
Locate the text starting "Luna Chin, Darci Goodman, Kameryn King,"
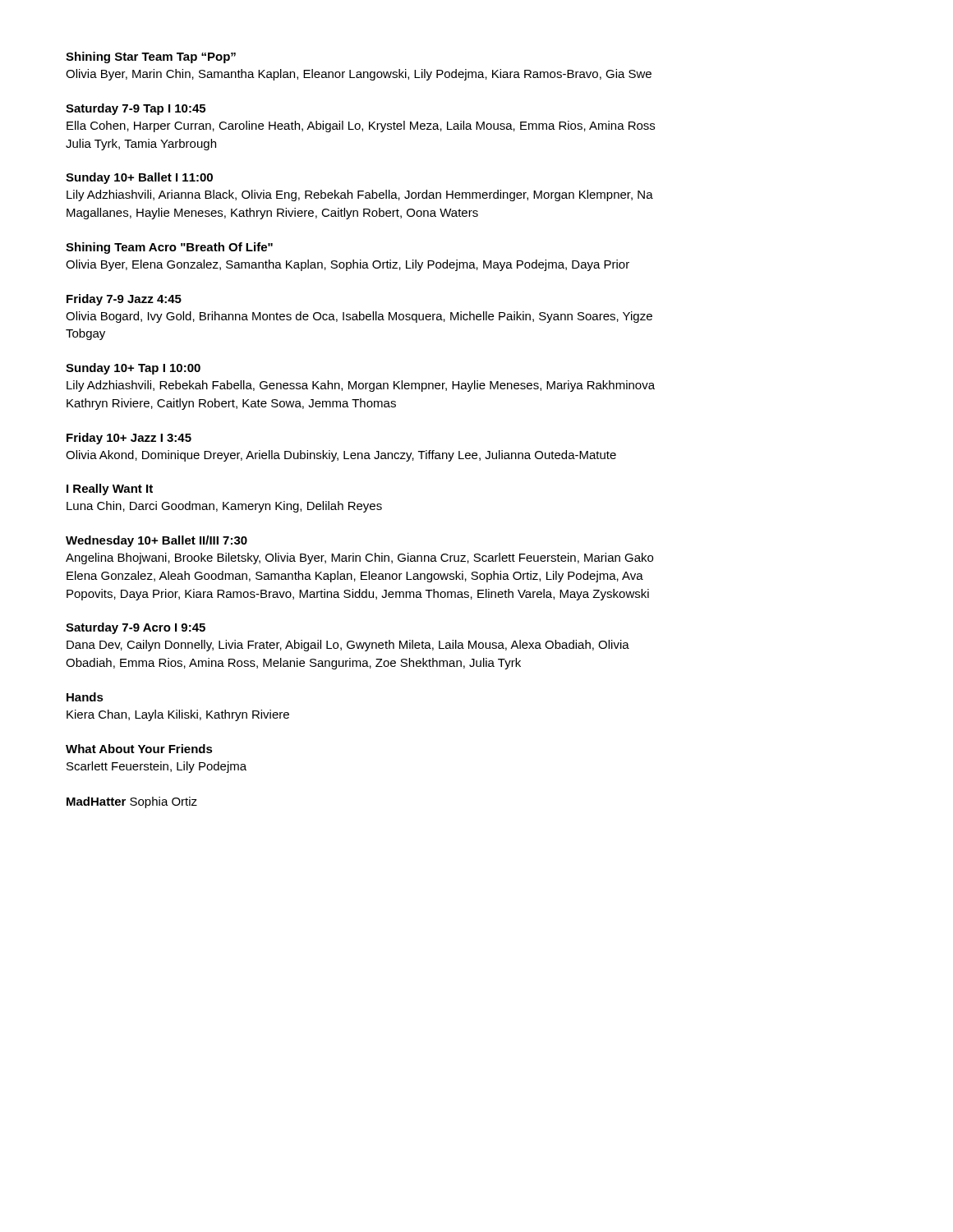tap(224, 506)
